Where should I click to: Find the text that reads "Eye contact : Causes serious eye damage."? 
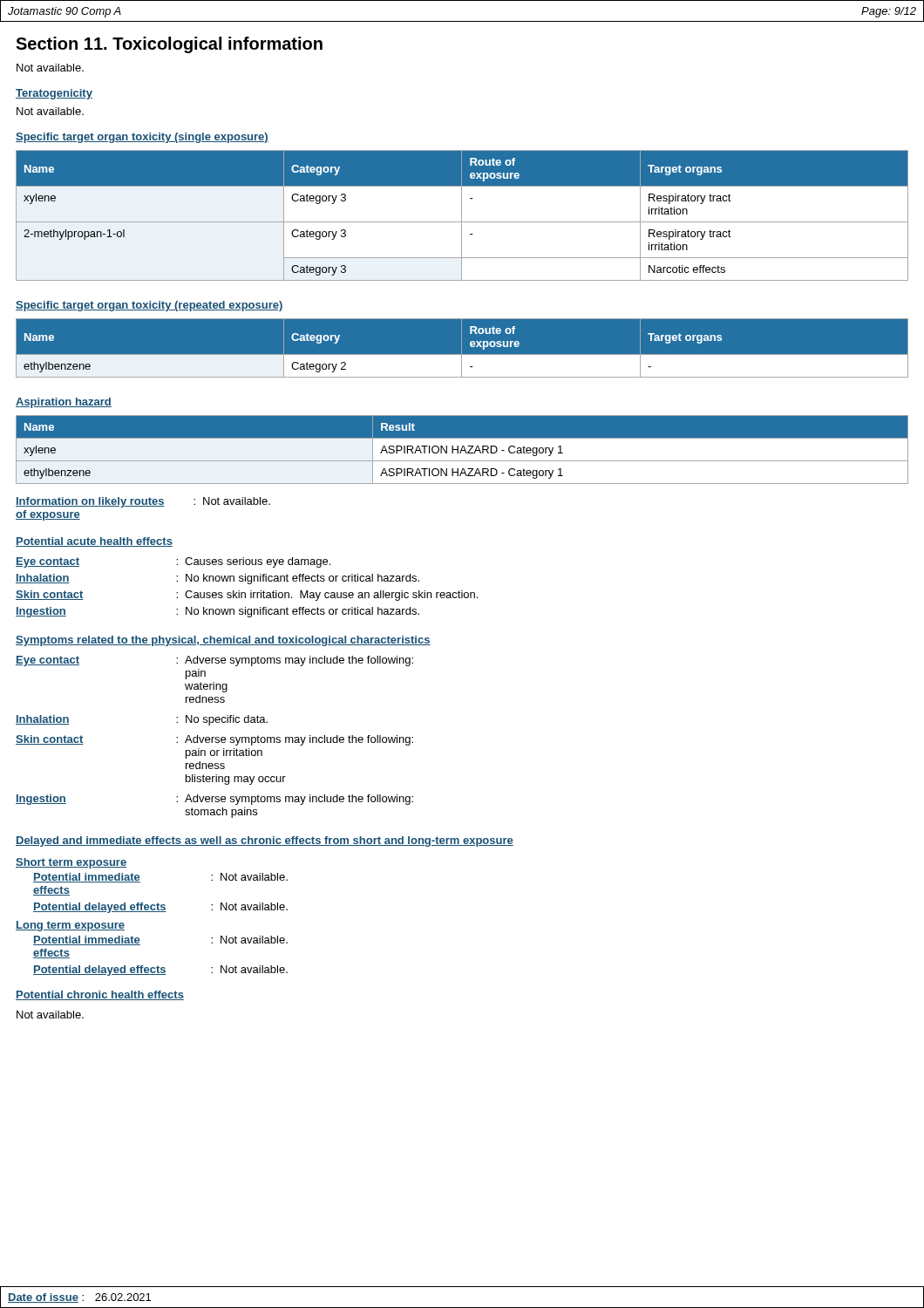coord(173,562)
